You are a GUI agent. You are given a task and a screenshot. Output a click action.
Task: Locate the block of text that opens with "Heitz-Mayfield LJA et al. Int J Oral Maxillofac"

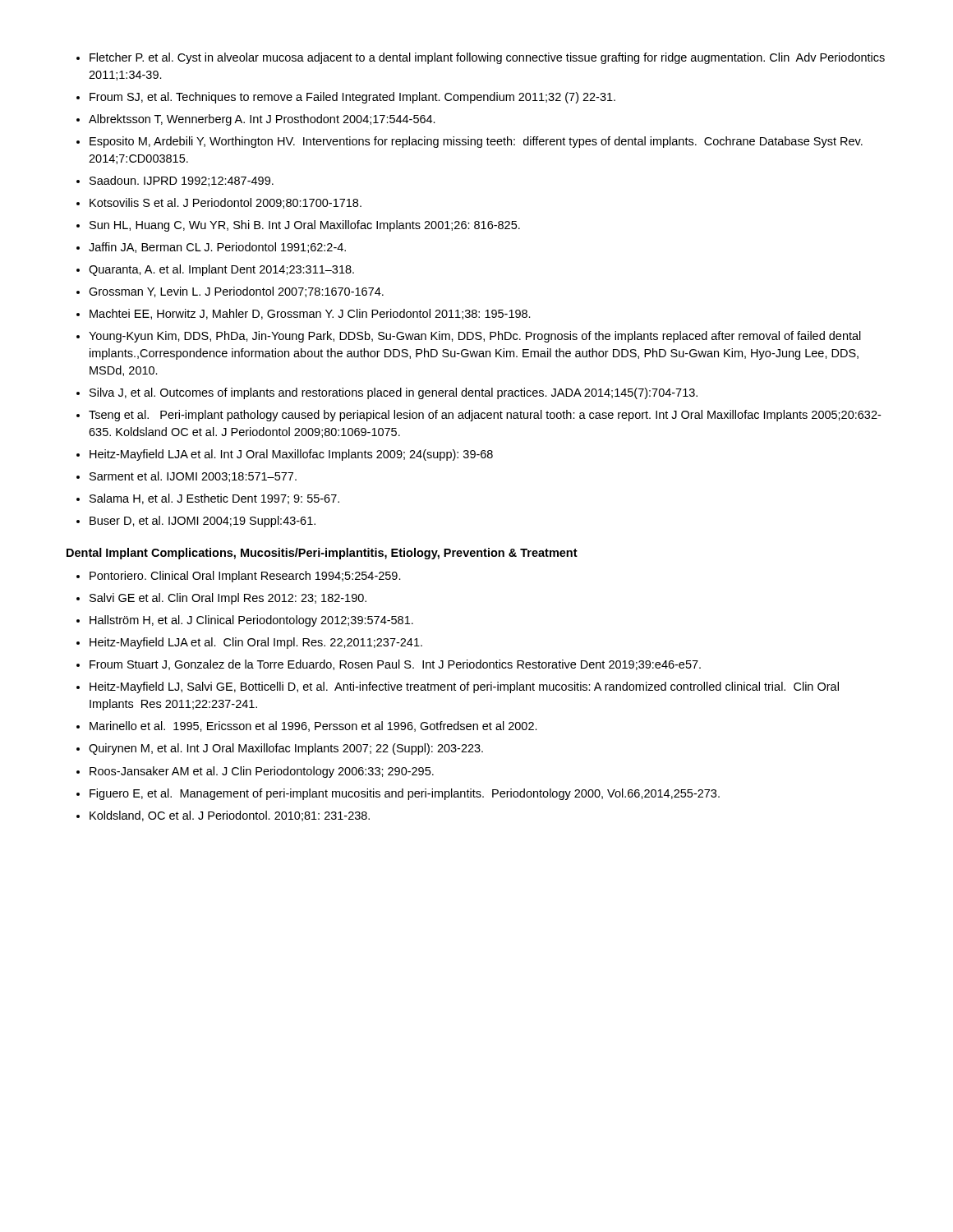(291, 454)
